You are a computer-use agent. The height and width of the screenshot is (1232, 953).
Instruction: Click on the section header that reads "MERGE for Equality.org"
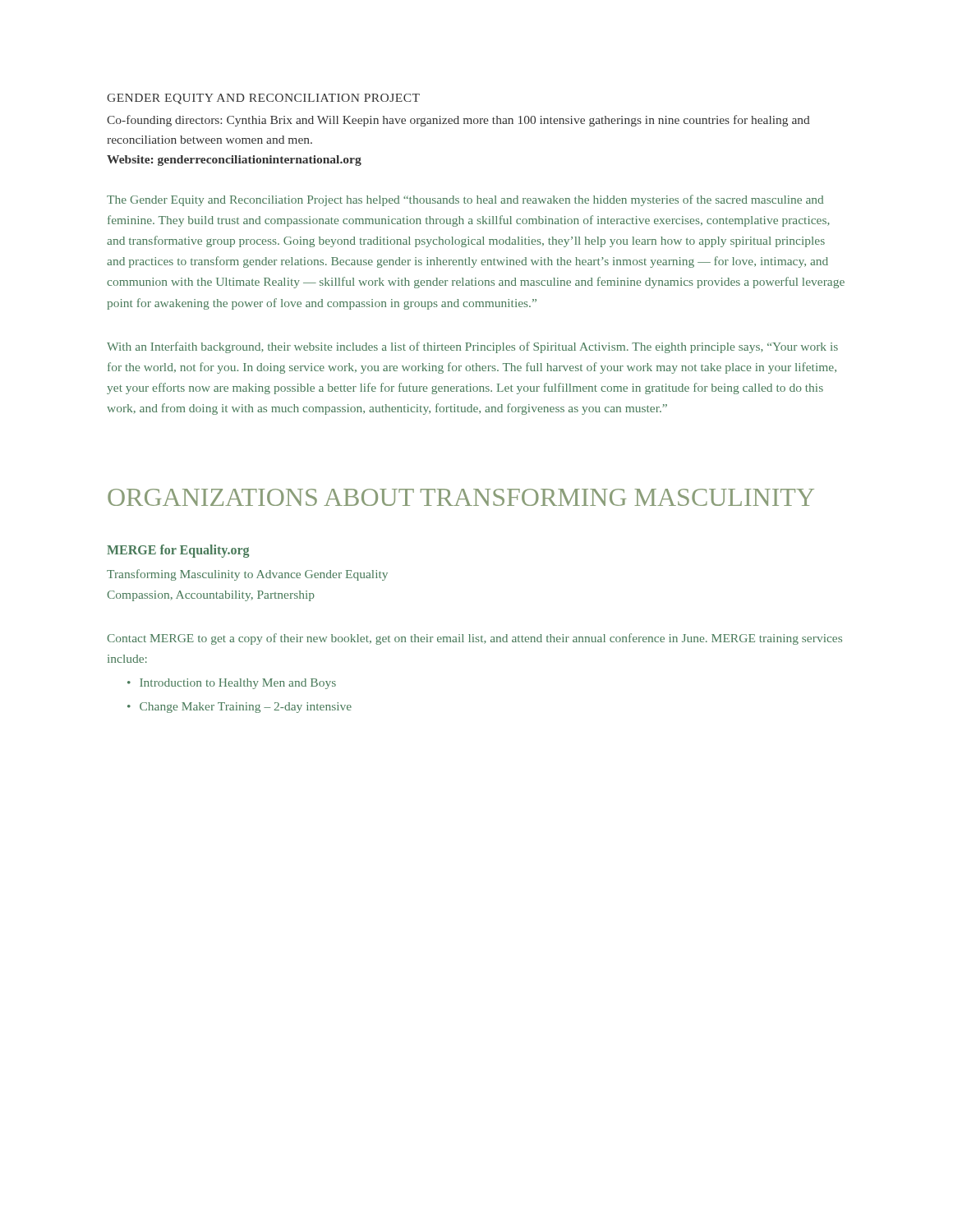[178, 551]
